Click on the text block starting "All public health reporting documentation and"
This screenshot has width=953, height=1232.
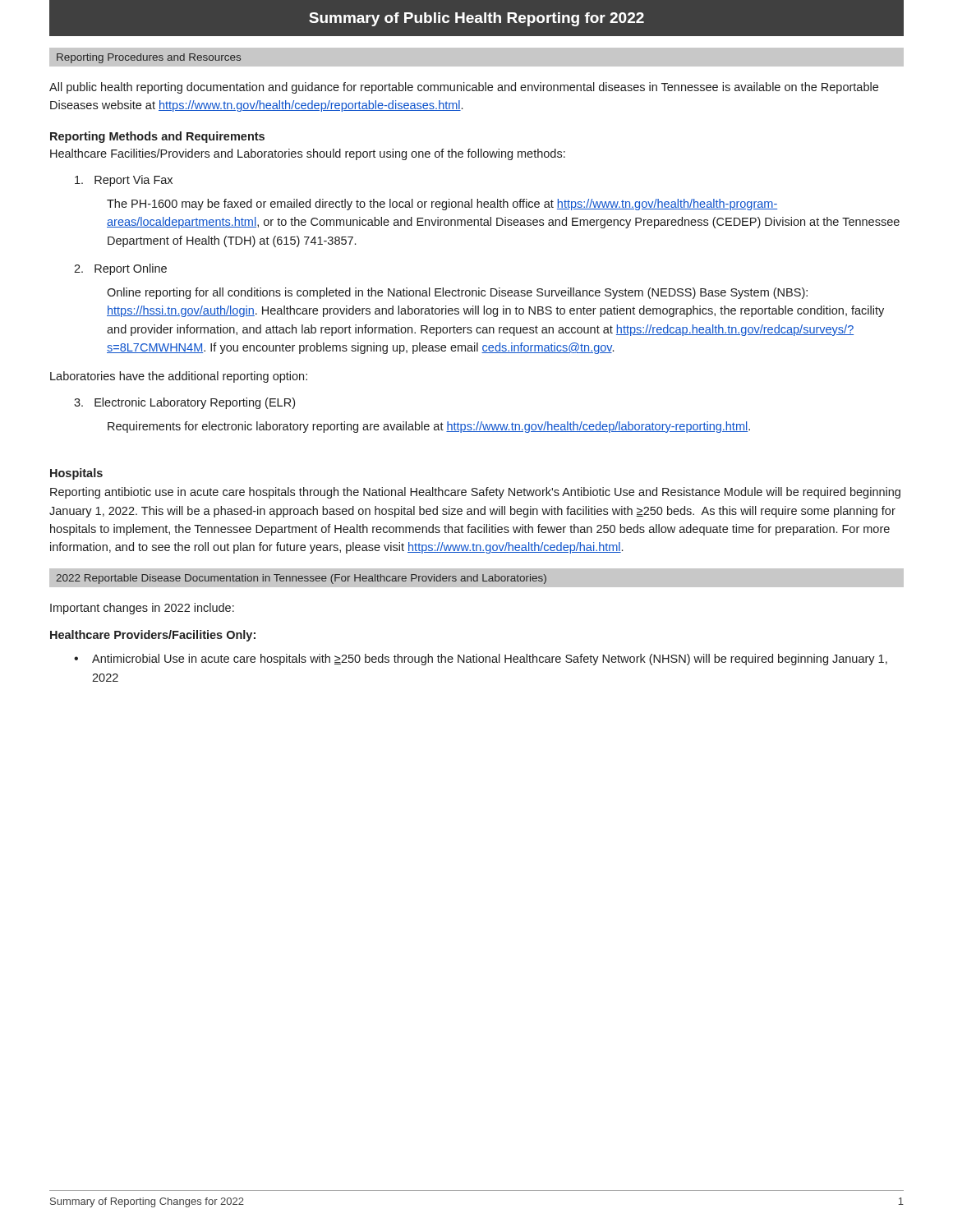pyautogui.click(x=464, y=96)
